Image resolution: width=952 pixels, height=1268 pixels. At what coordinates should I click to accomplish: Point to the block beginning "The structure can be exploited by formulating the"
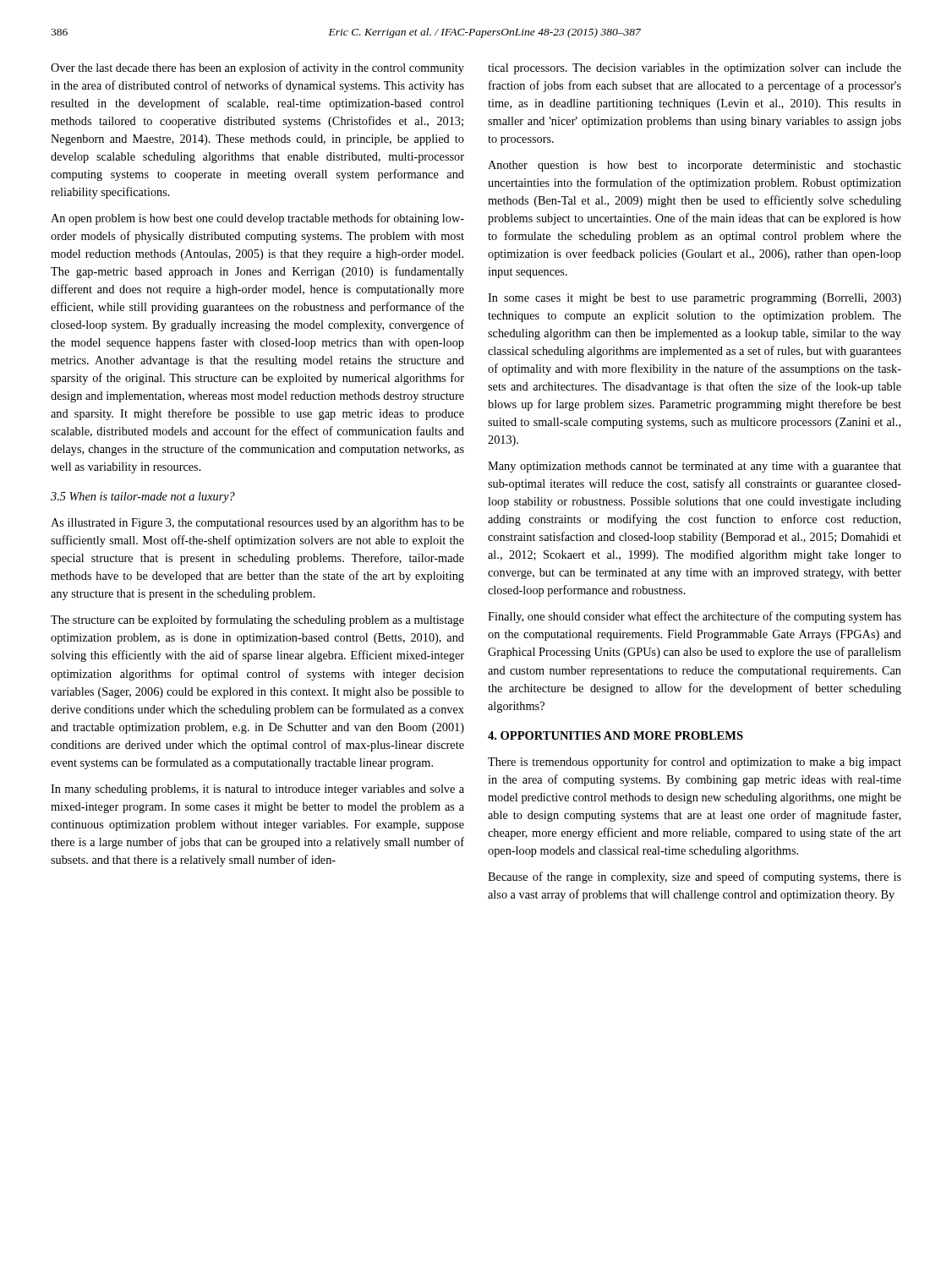click(x=257, y=692)
